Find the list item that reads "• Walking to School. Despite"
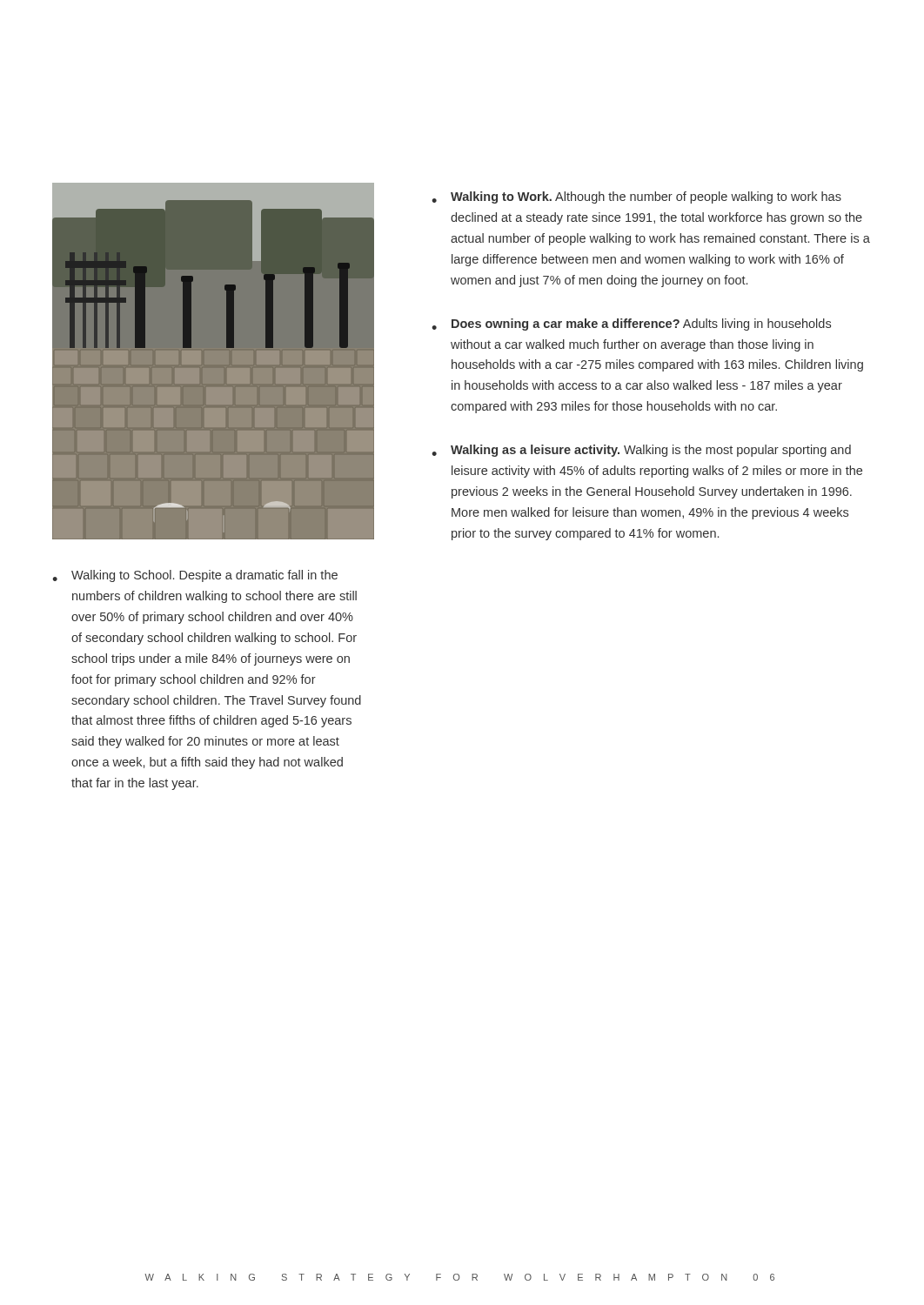This screenshot has height=1305, width=924. pos(209,680)
